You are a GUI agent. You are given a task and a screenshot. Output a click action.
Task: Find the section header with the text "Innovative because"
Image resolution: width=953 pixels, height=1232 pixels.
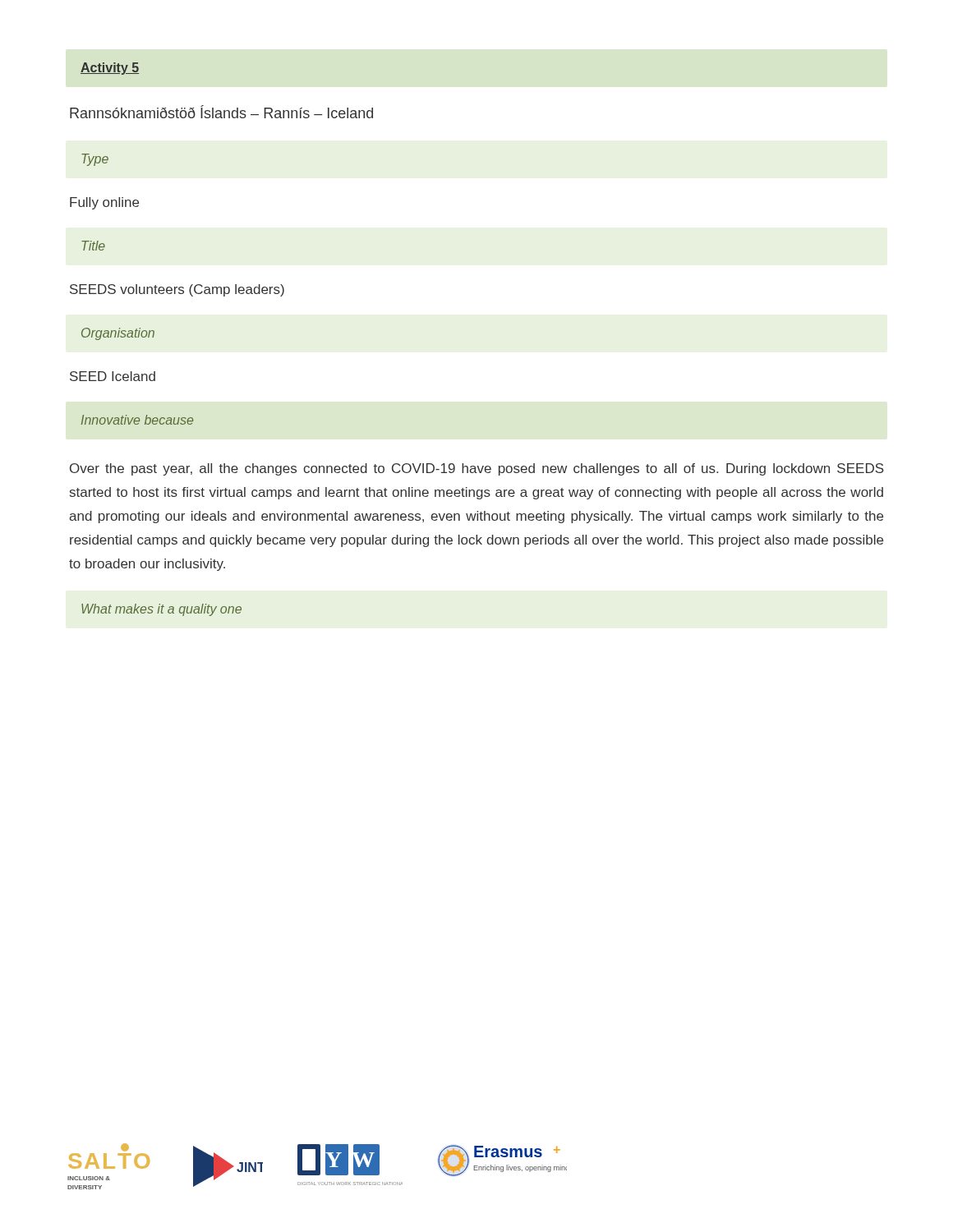coord(137,420)
